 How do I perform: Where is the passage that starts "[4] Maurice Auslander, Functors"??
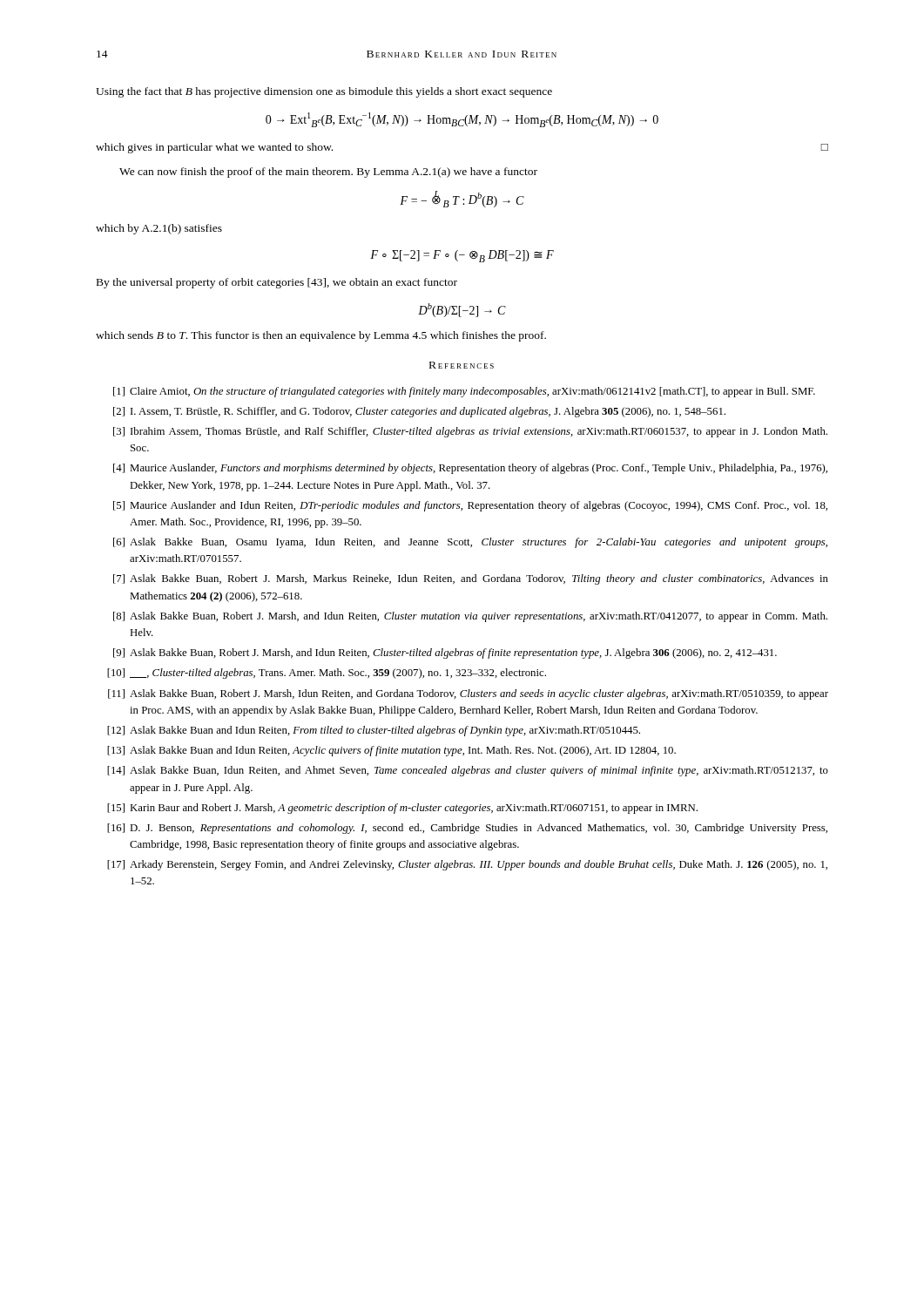coord(462,477)
